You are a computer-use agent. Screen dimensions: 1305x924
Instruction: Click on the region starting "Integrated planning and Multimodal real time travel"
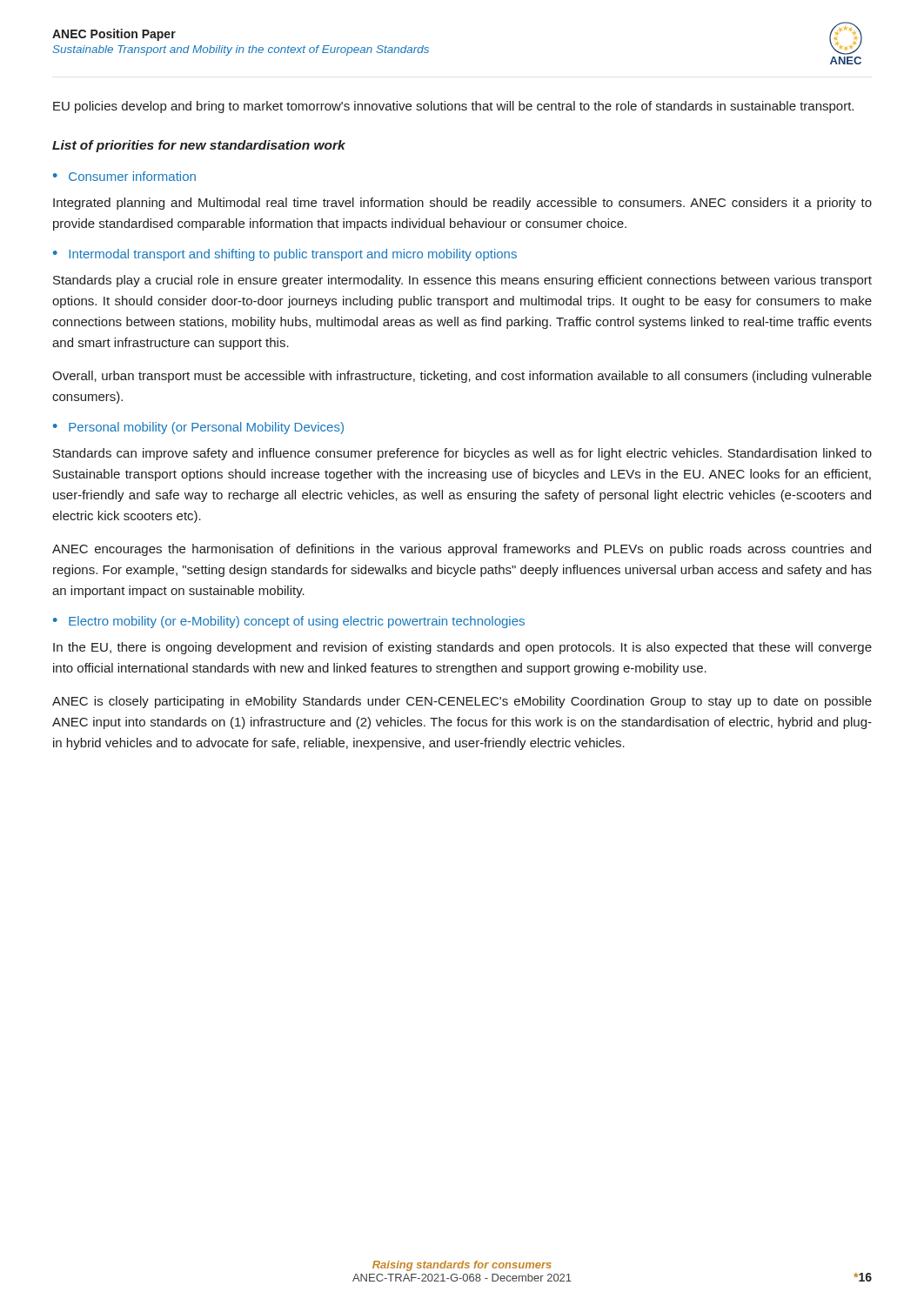(462, 213)
